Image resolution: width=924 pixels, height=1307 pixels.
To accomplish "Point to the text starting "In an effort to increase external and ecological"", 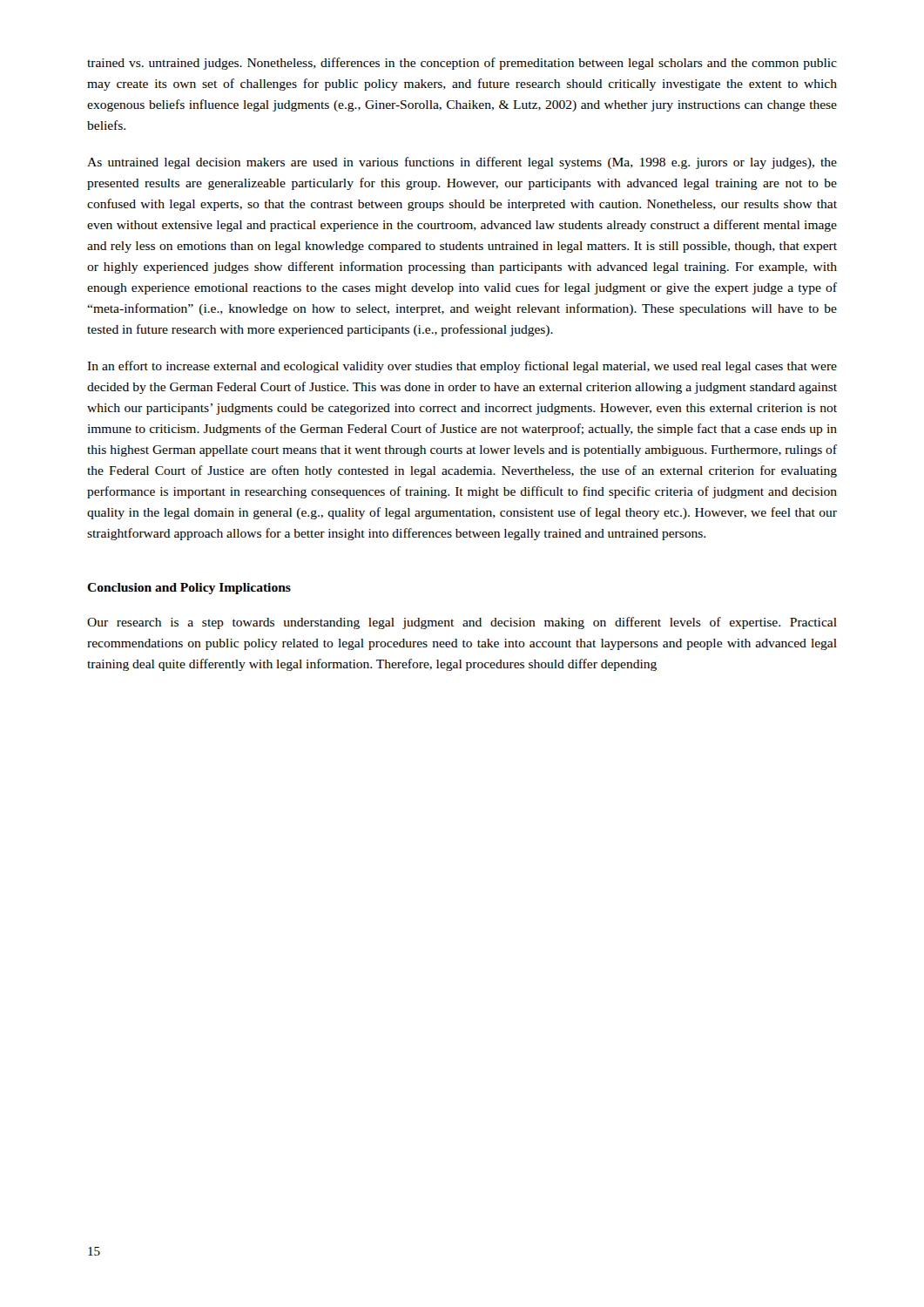I will click(x=462, y=450).
